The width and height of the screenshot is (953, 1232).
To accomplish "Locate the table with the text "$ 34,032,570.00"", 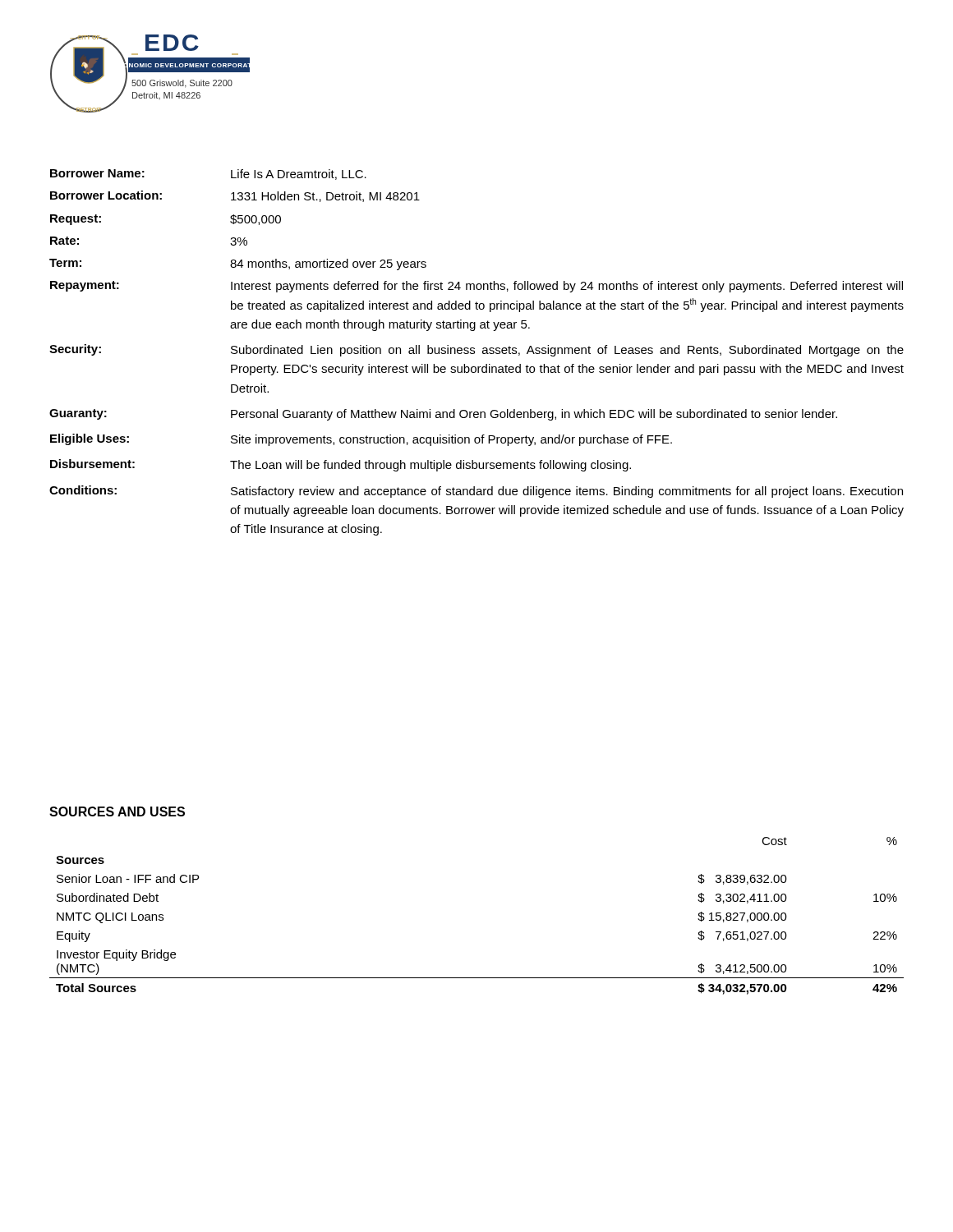I will [x=476, y=914].
